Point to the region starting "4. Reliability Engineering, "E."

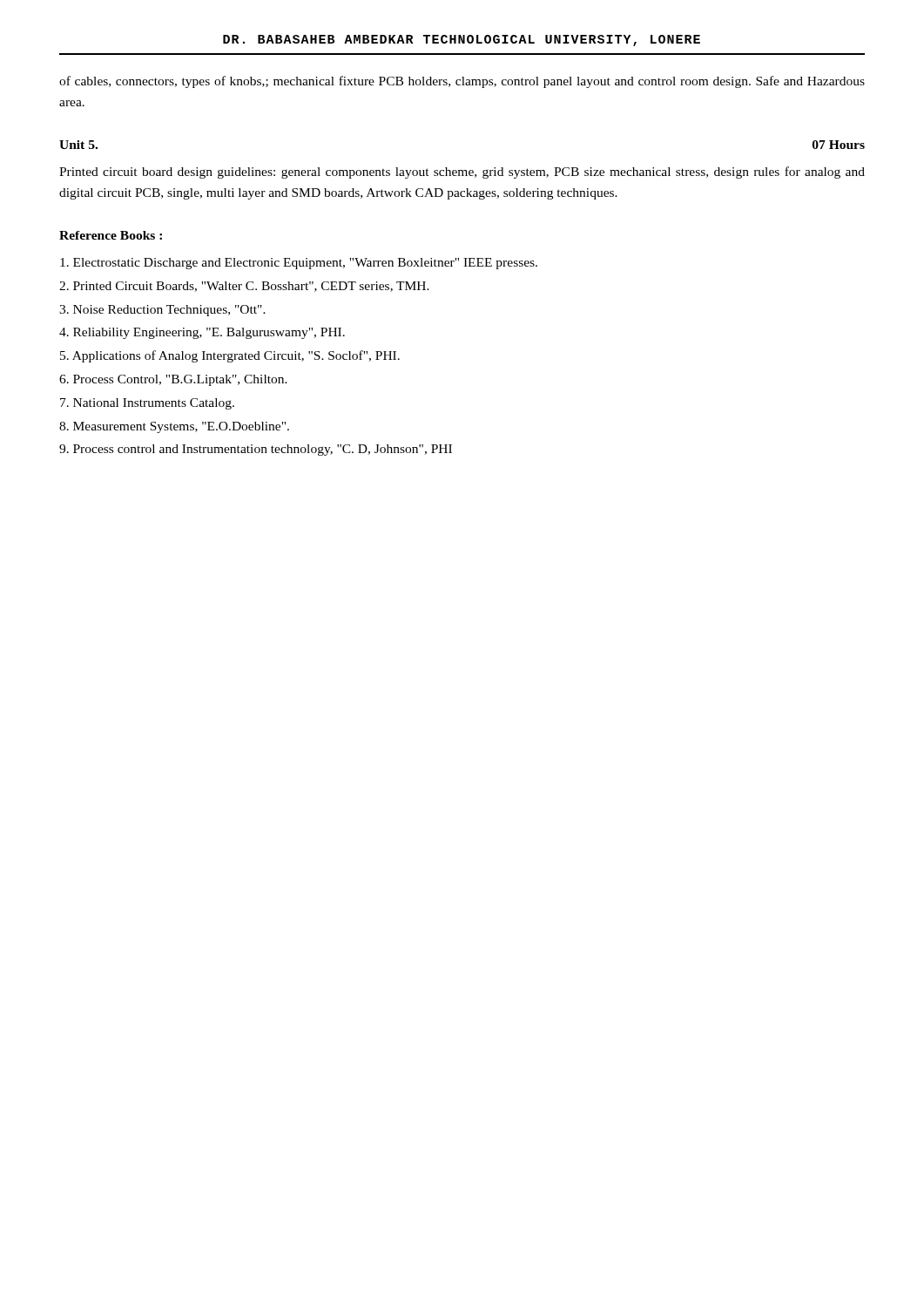[x=202, y=332]
